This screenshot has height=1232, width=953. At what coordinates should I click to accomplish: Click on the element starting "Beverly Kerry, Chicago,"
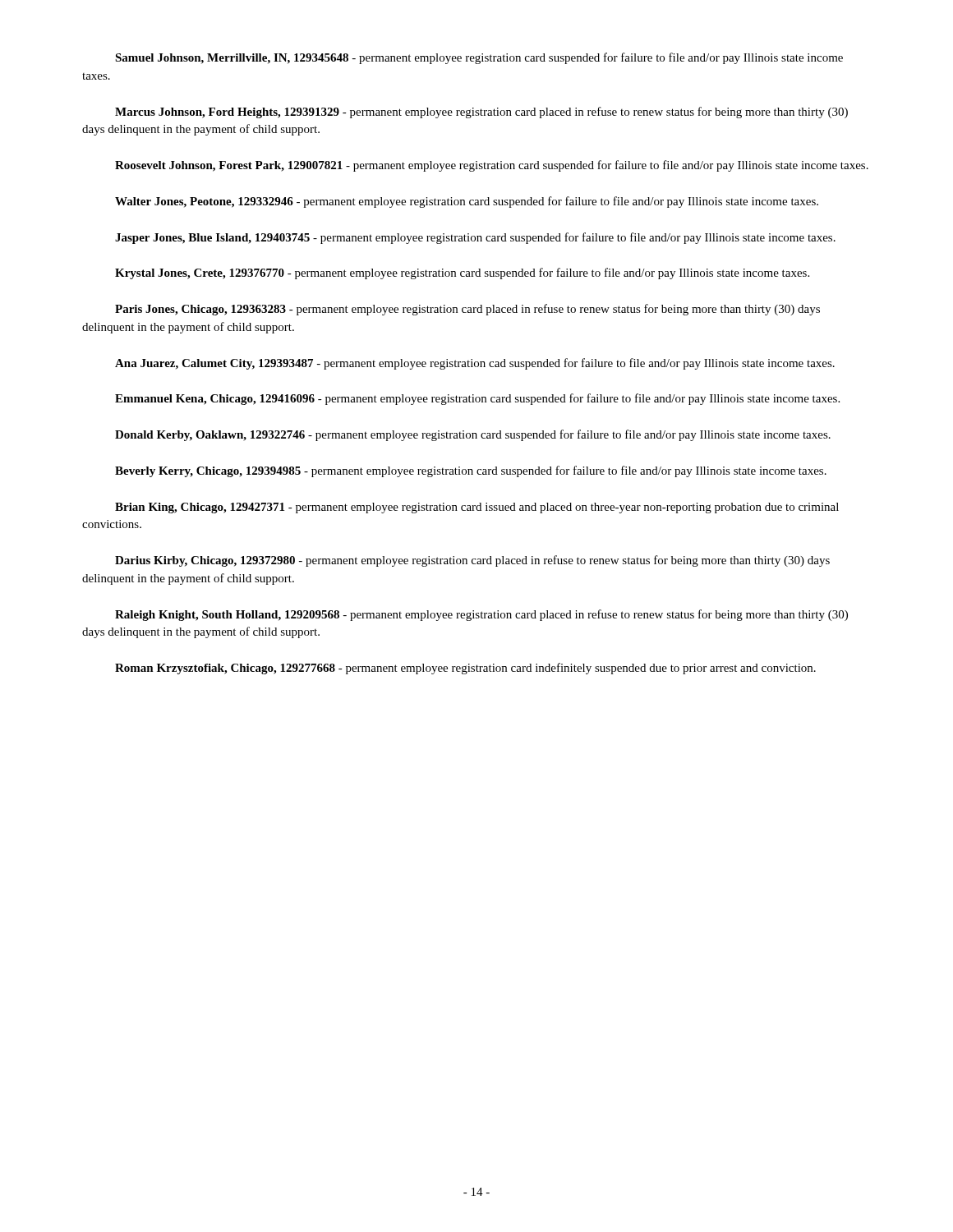tap(476, 471)
